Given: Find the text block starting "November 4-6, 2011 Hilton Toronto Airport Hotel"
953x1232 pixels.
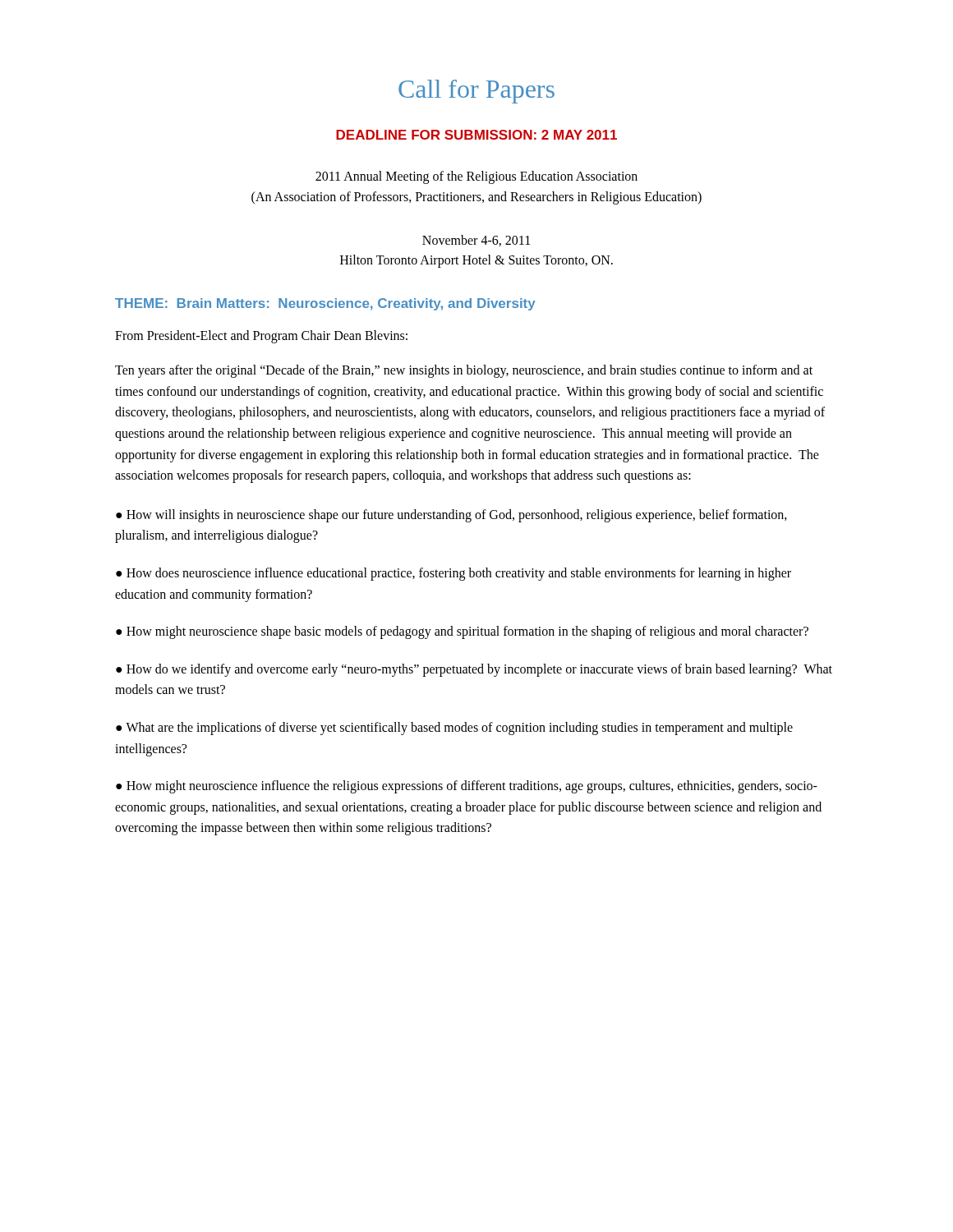Looking at the screenshot, I should 476,250.
